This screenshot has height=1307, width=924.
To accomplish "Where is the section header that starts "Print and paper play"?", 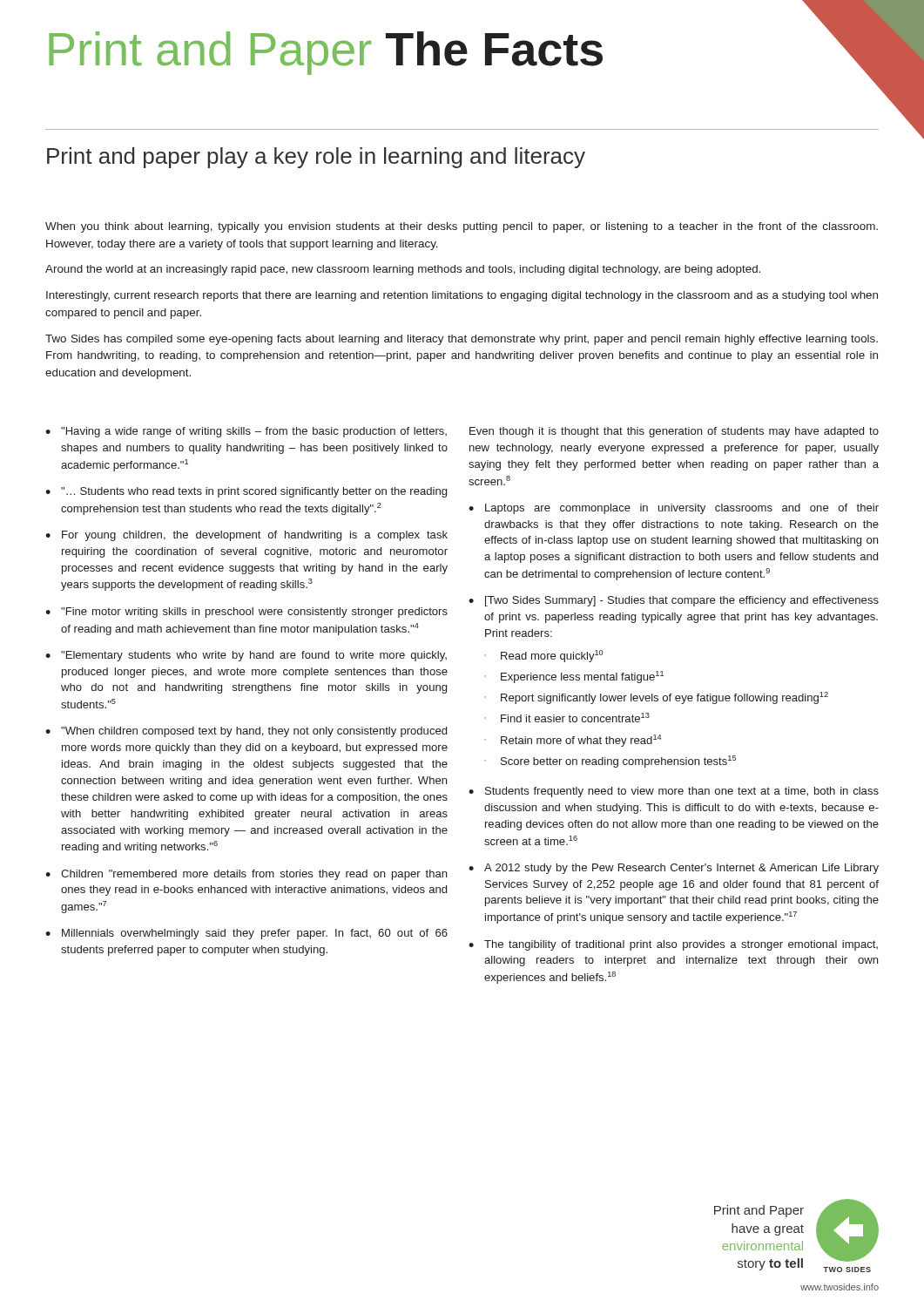I will tap(462, 155).
